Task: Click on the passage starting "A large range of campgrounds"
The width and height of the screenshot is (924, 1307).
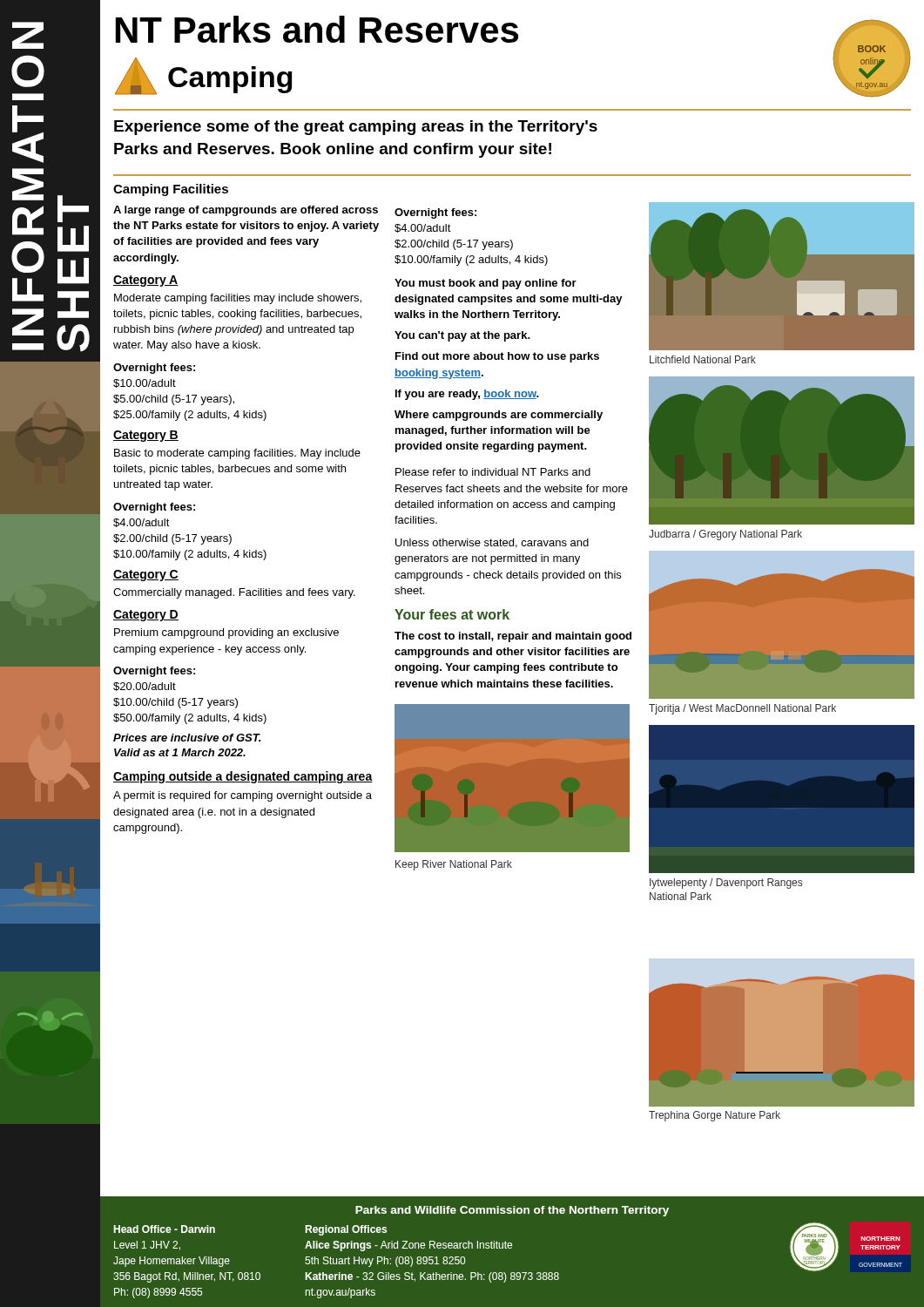Action: [246, 233]
